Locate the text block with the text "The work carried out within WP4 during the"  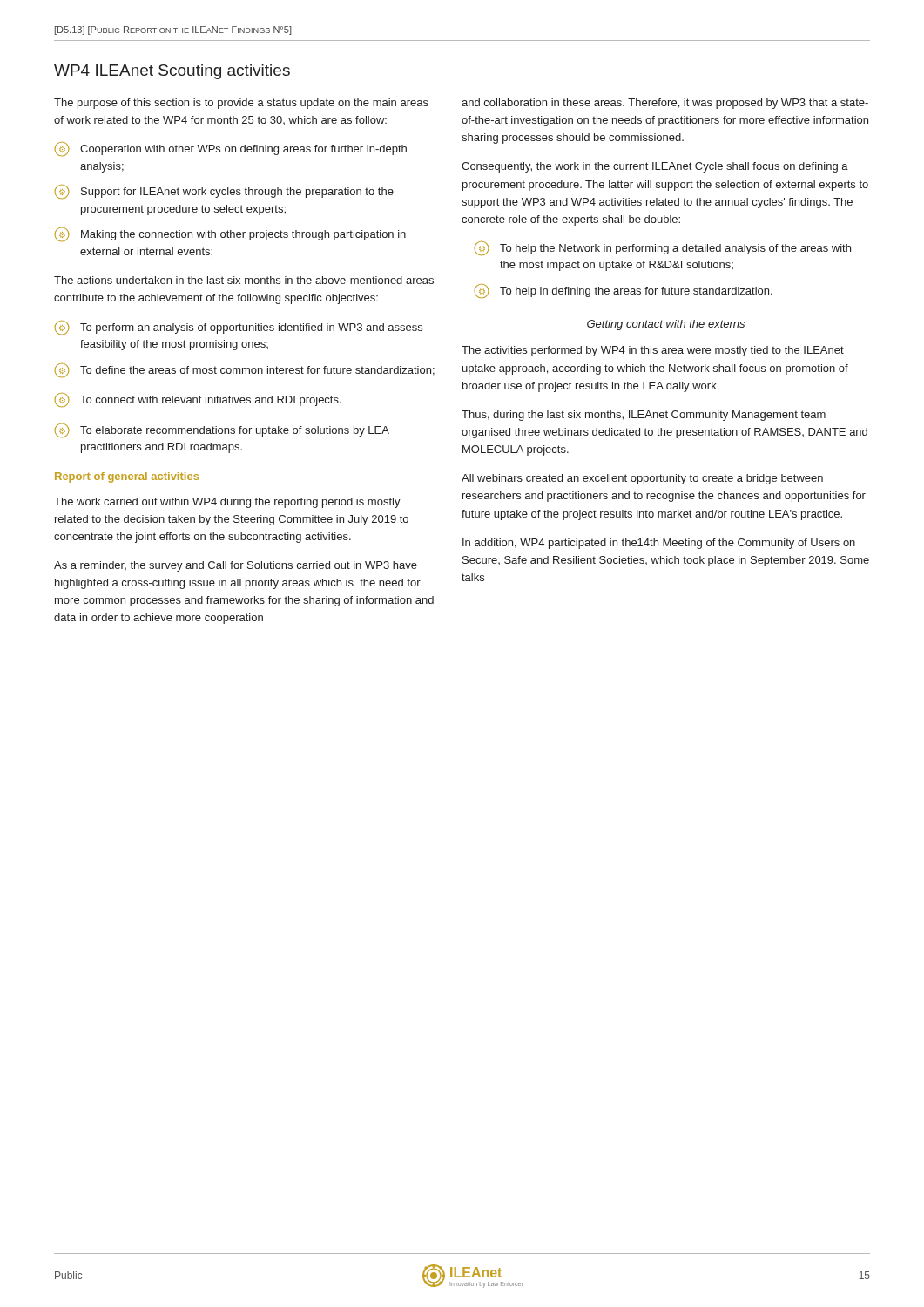(231, 519)
